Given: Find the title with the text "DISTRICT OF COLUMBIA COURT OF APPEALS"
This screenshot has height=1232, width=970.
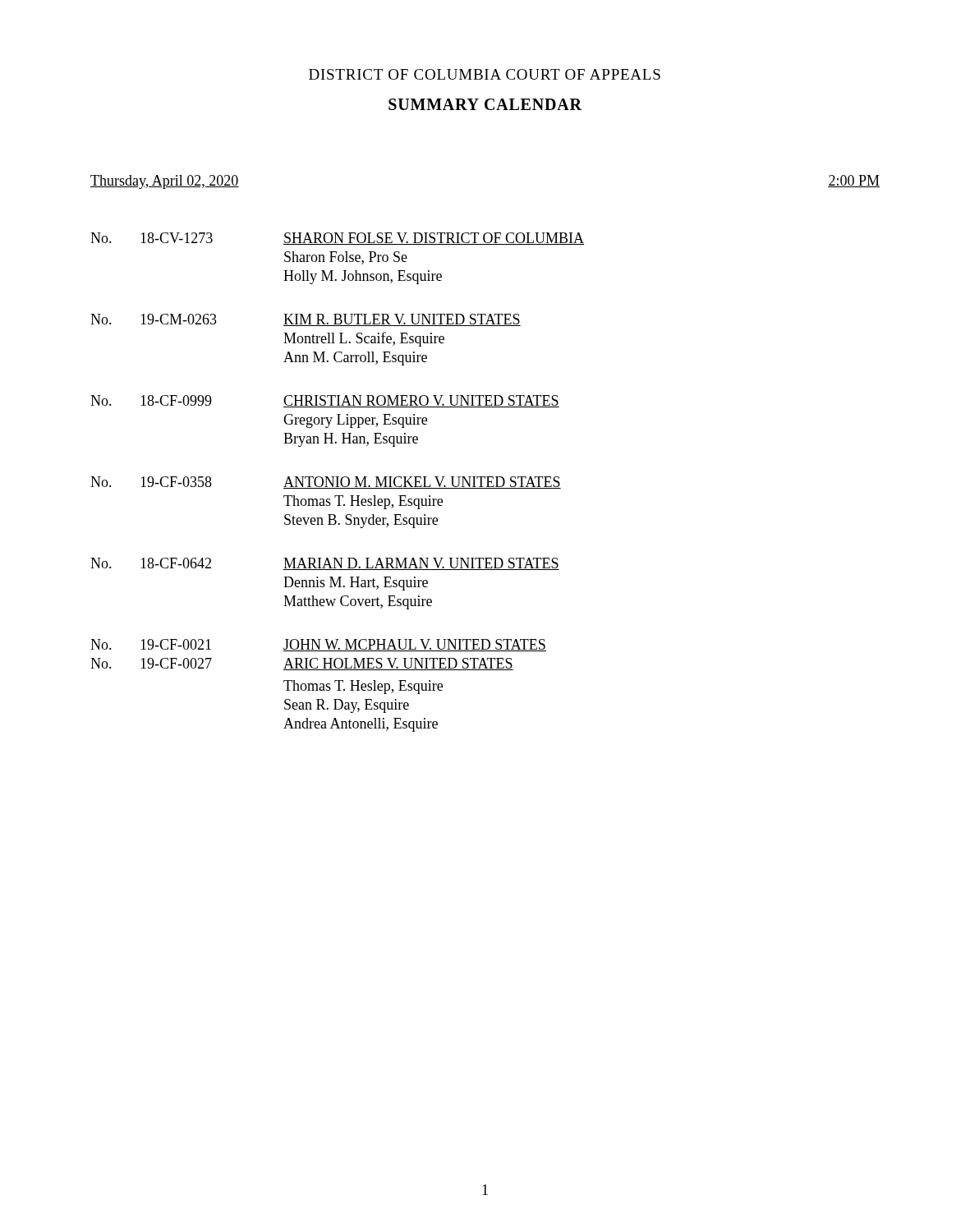Looking at the screenshot, I should point(485,74).
